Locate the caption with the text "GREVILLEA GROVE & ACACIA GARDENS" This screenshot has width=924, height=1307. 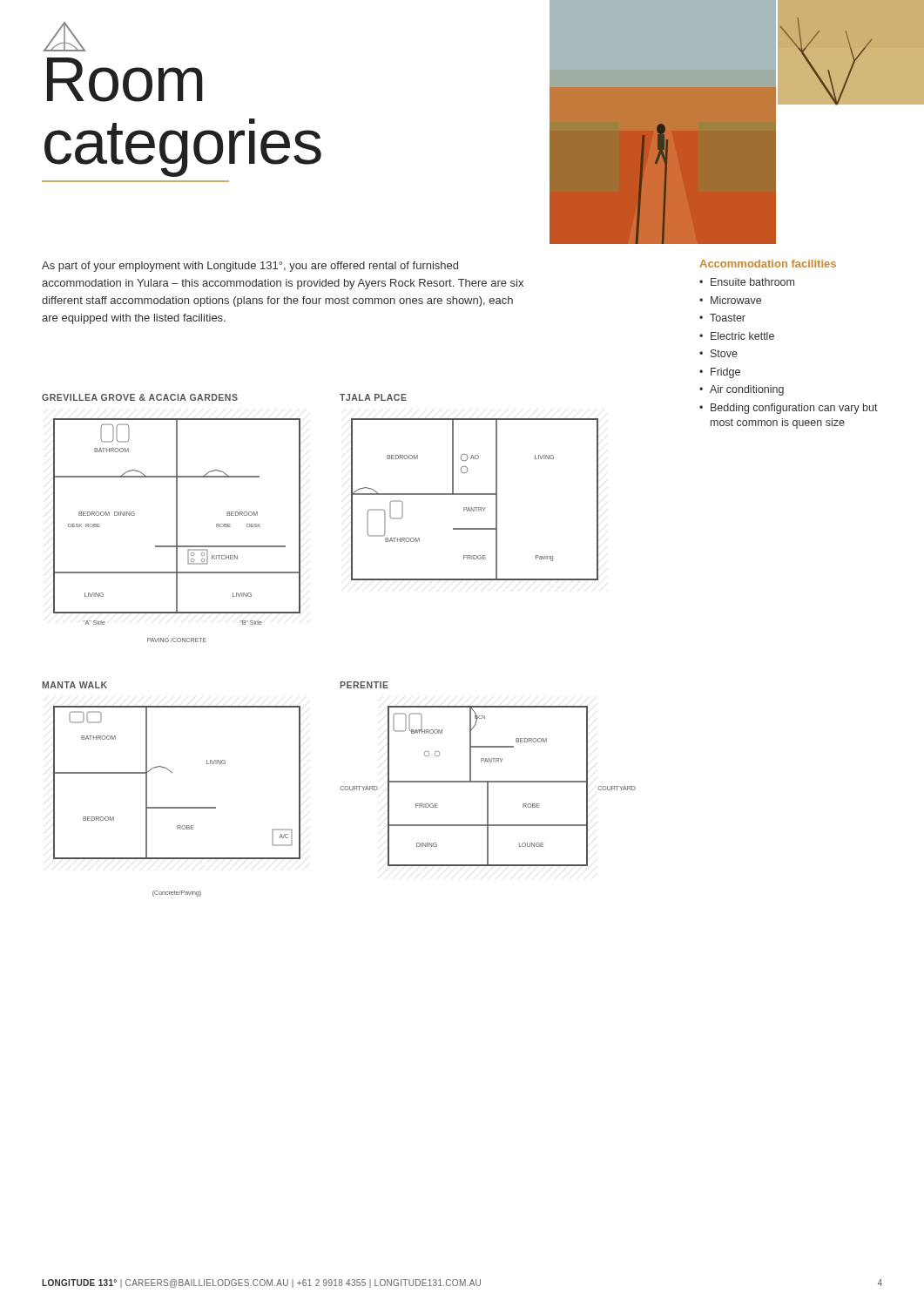pos(140,397)
